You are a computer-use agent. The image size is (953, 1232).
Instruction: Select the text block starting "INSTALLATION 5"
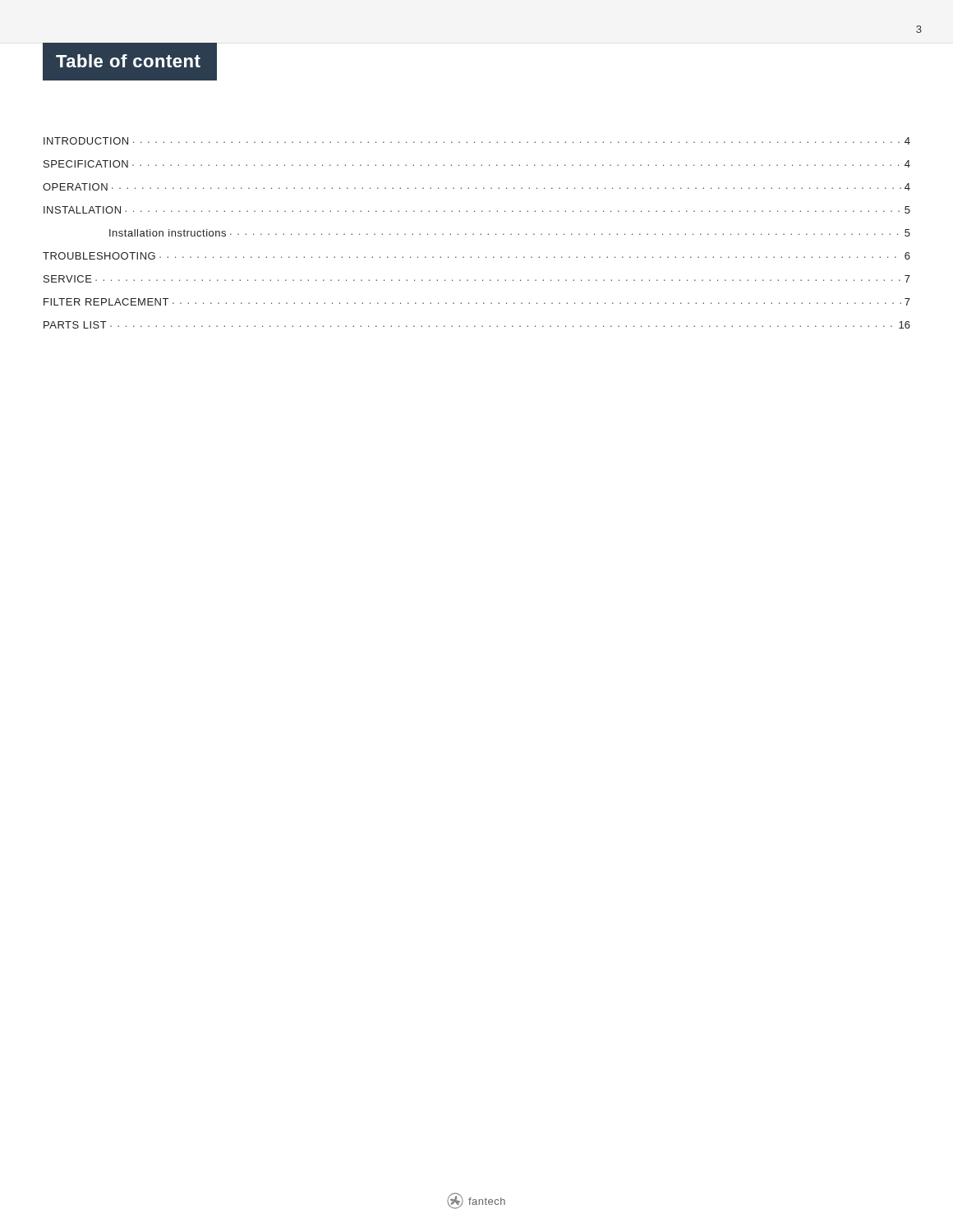(476, 210)
